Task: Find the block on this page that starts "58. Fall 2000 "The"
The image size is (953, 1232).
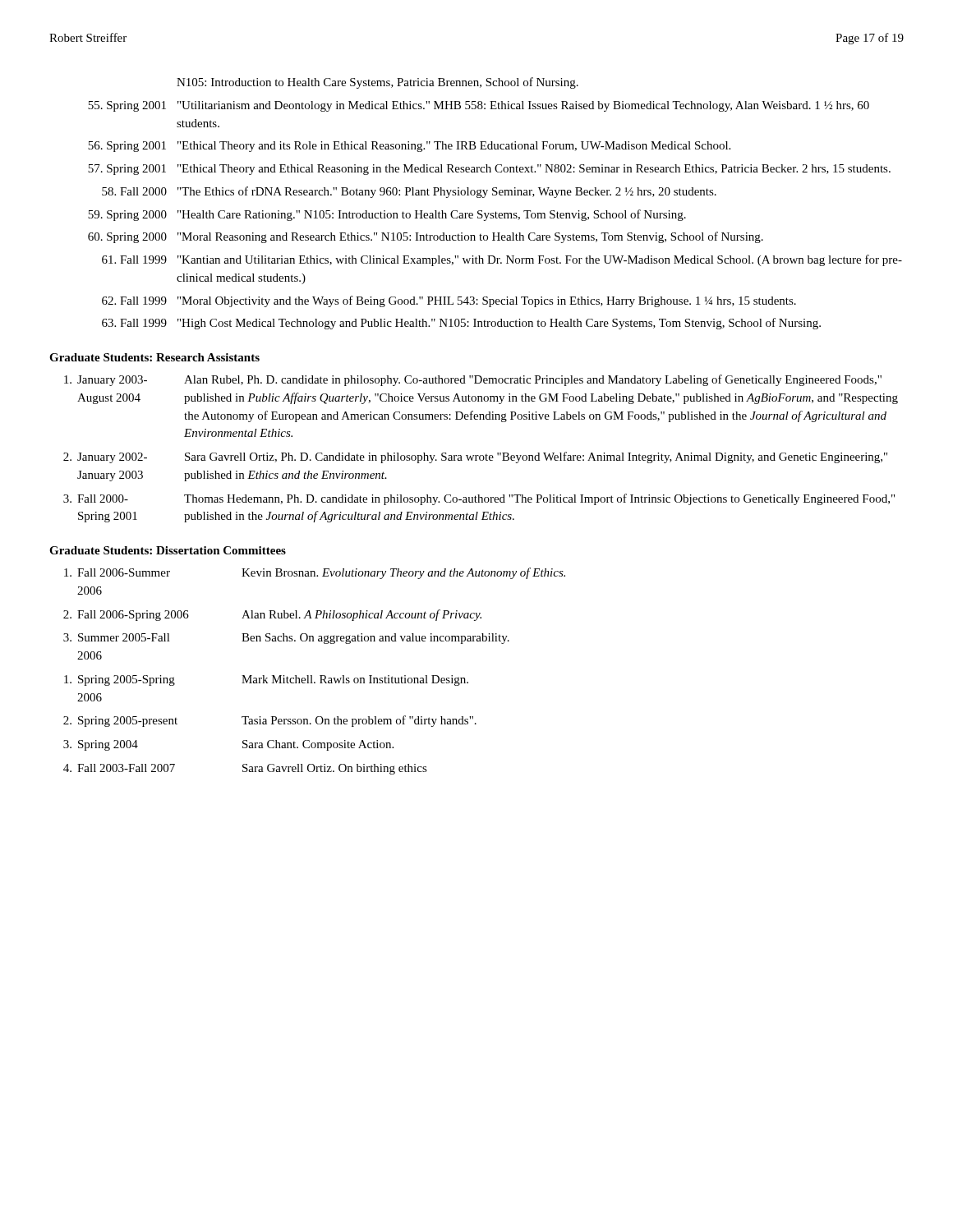Action: coord(476,192)
